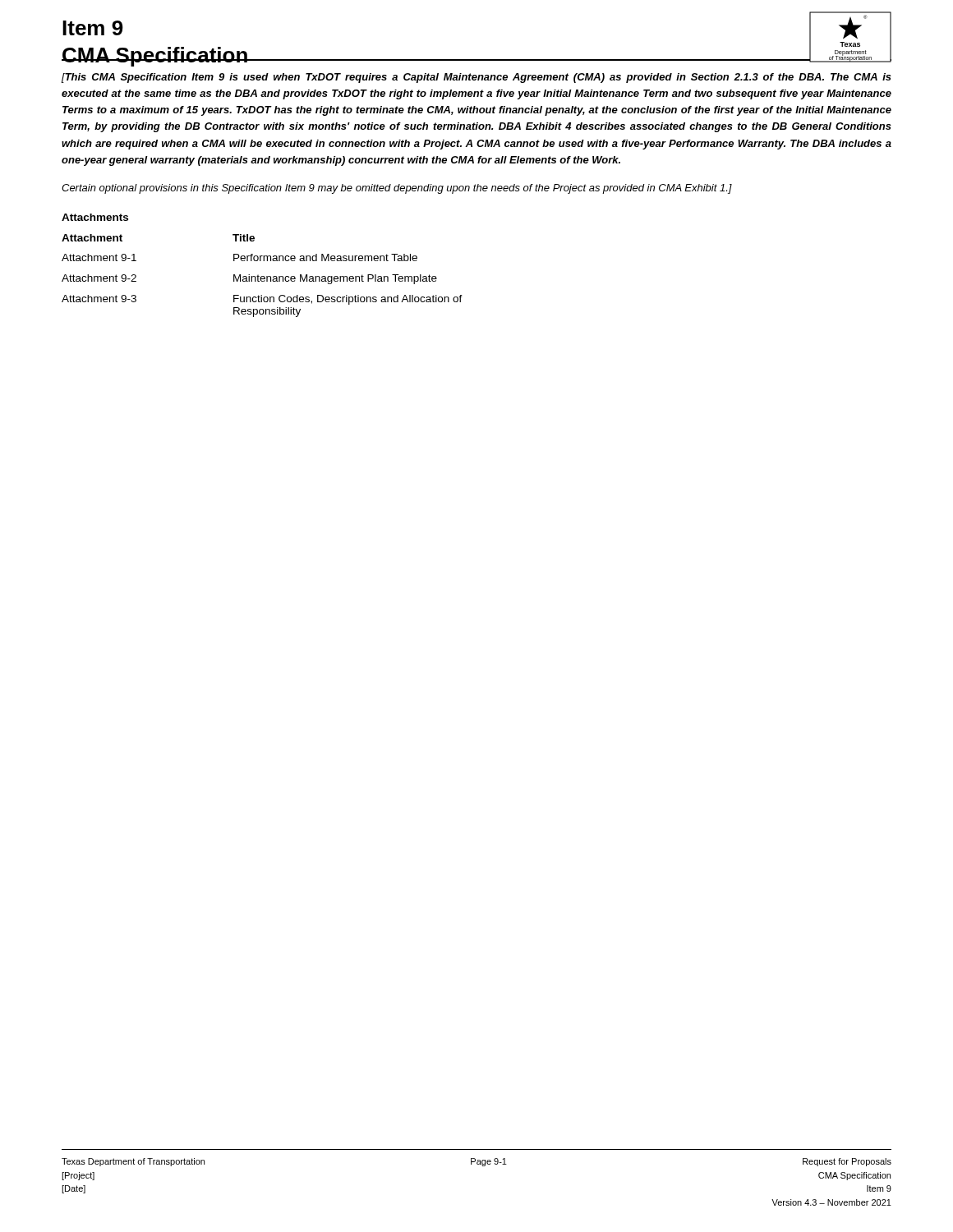Select a section header
The height and width of the screenshot is (1232, 953).
(95, 217)
